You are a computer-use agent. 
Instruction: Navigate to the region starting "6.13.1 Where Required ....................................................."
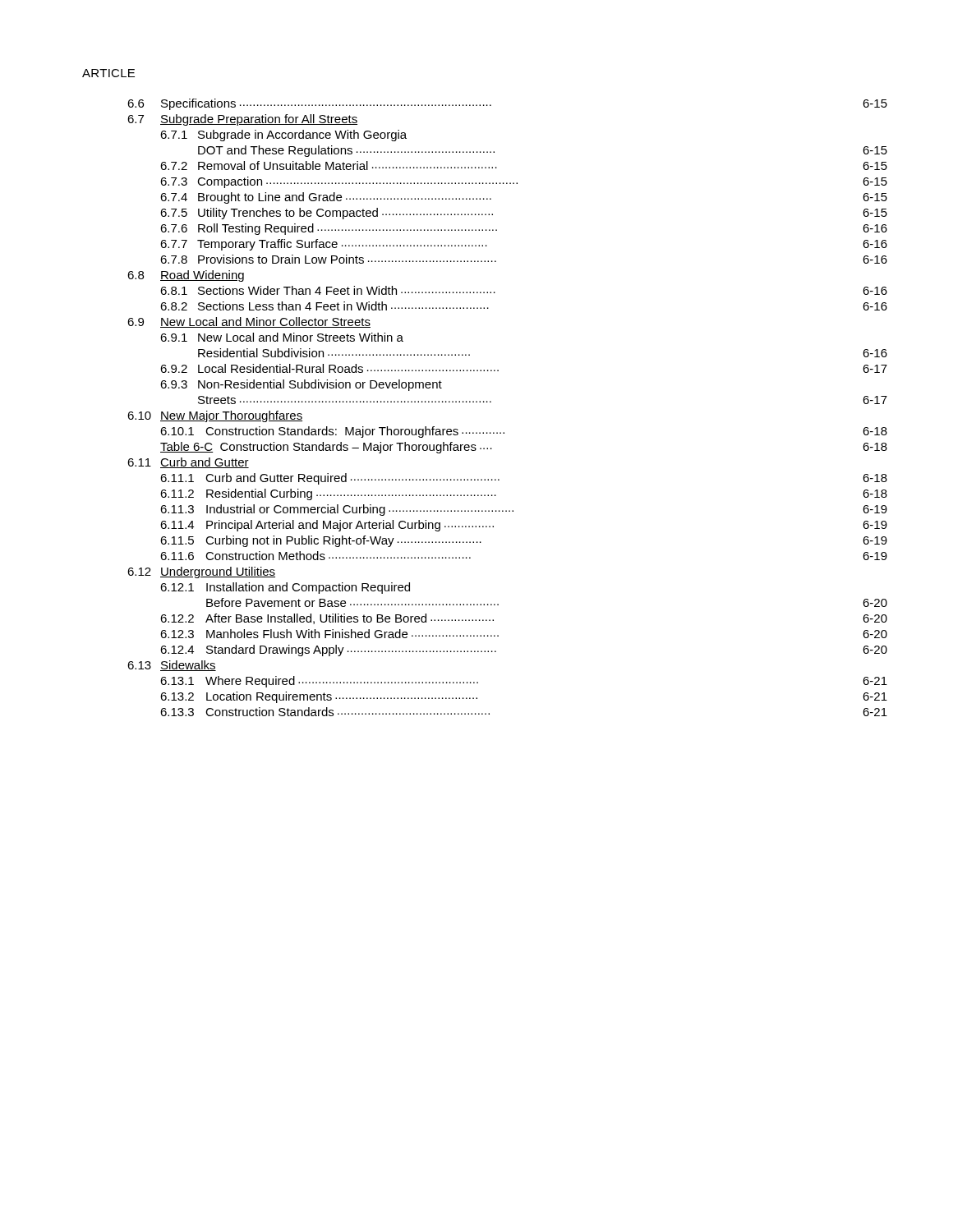[227, 681]
